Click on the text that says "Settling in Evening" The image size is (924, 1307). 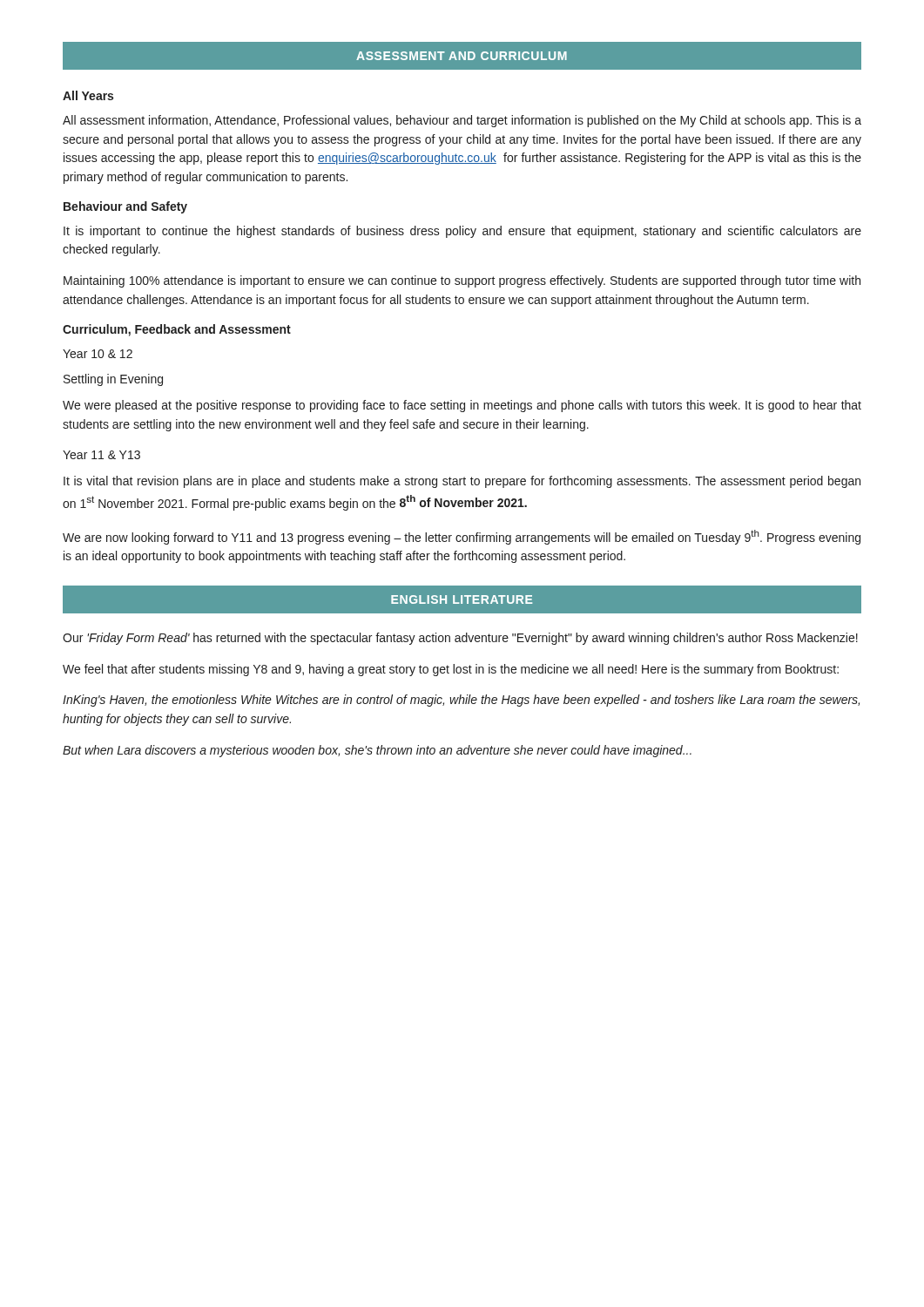(x=113, y=379)
